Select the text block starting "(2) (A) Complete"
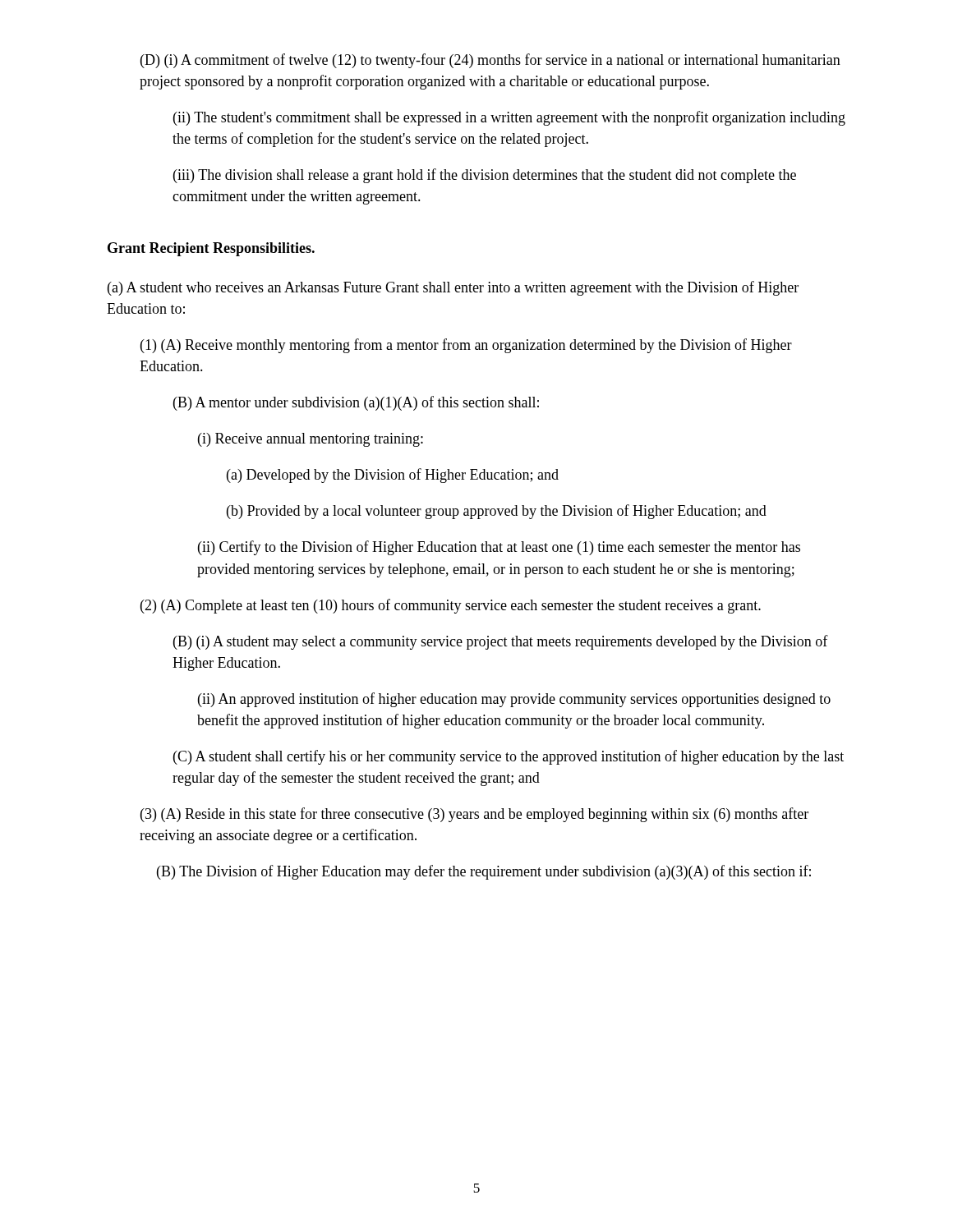Viewport: 953px width, 1232px height. pos(451,605)
